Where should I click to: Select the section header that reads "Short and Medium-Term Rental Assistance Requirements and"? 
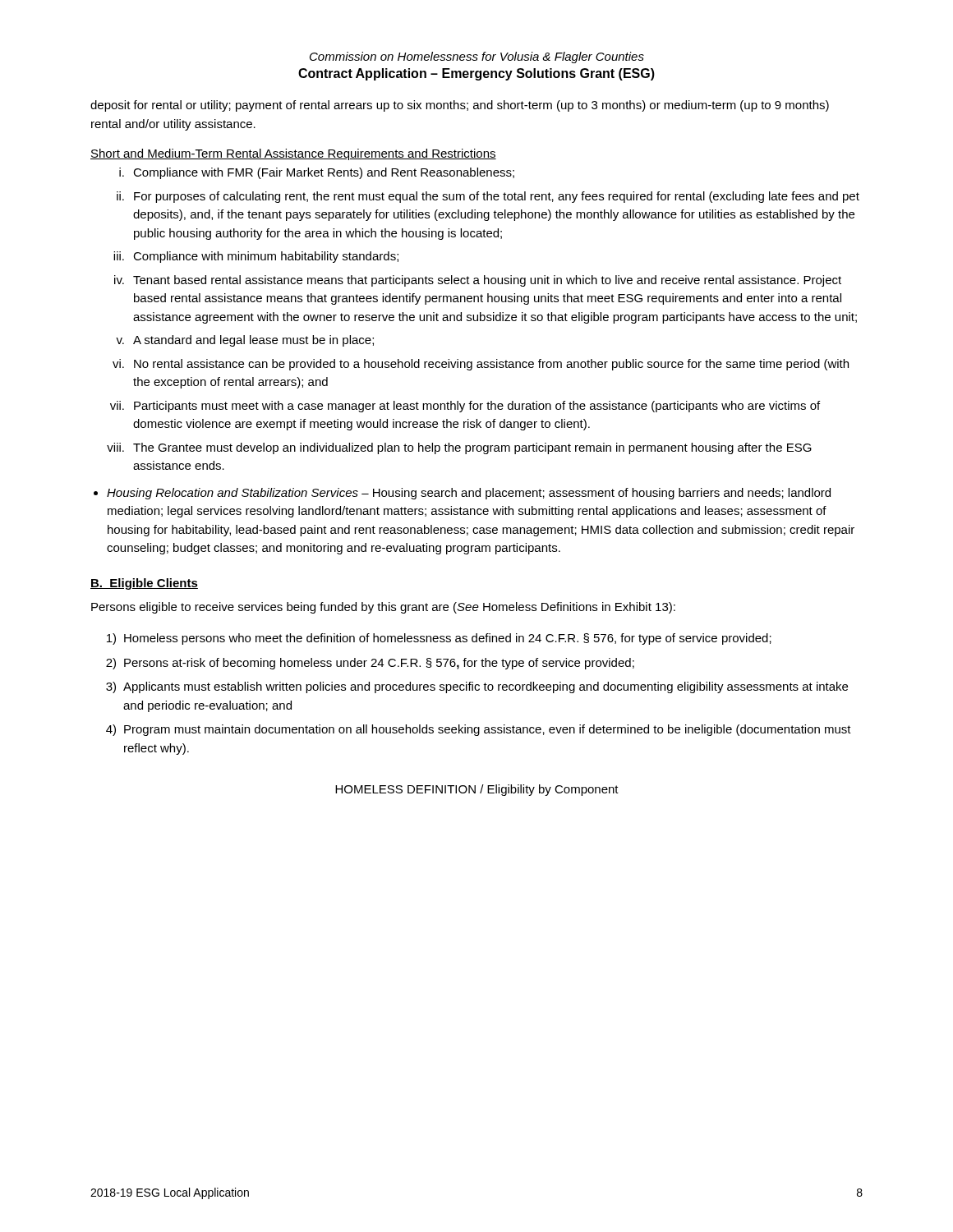coord(476,153)
